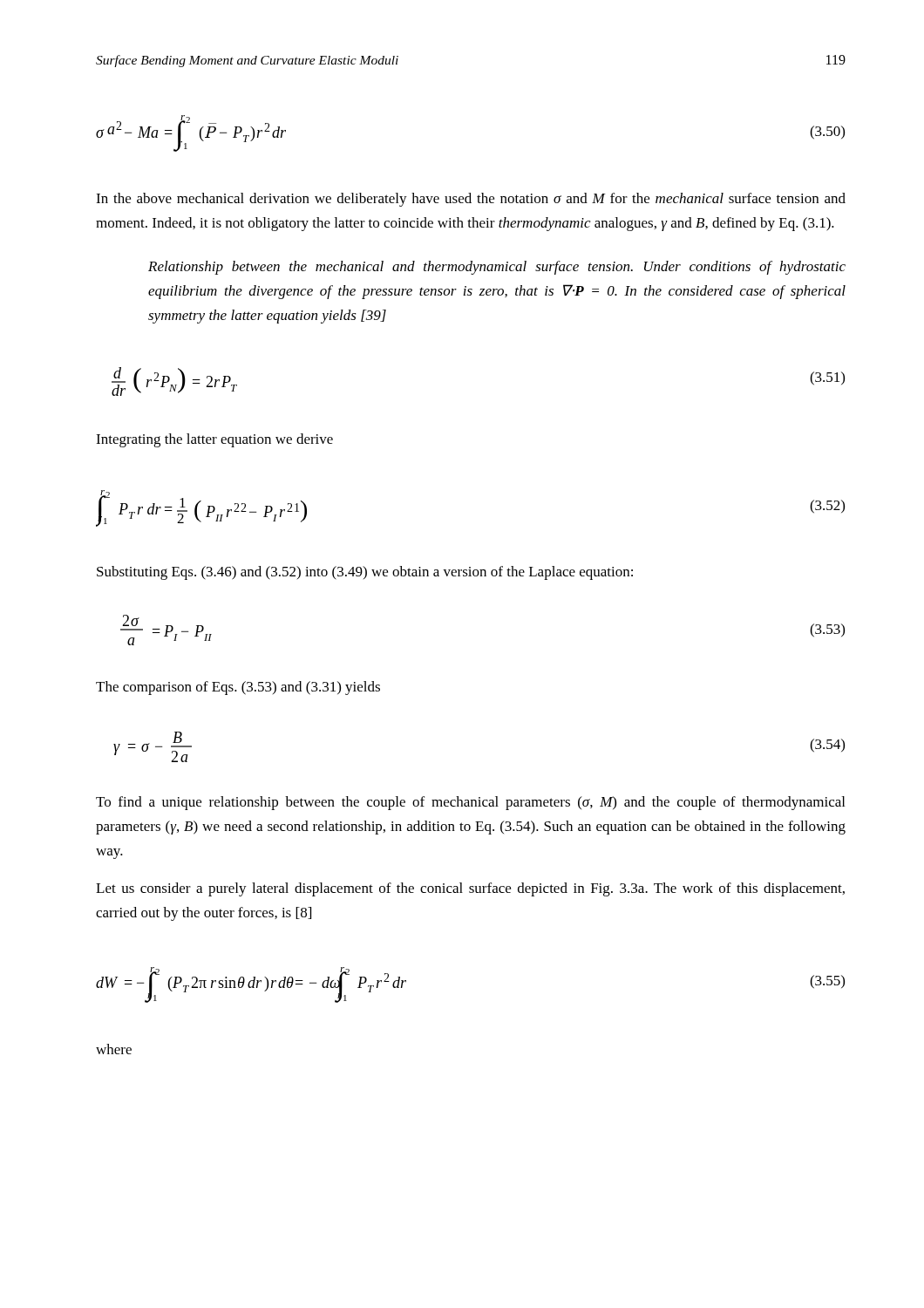Image resolution: width=924 pixels, height=1308 pixels.
Task: Where is the formula that starts "d dr ( r 2"?
Action: pyautogui.click(x=169, y=382)
